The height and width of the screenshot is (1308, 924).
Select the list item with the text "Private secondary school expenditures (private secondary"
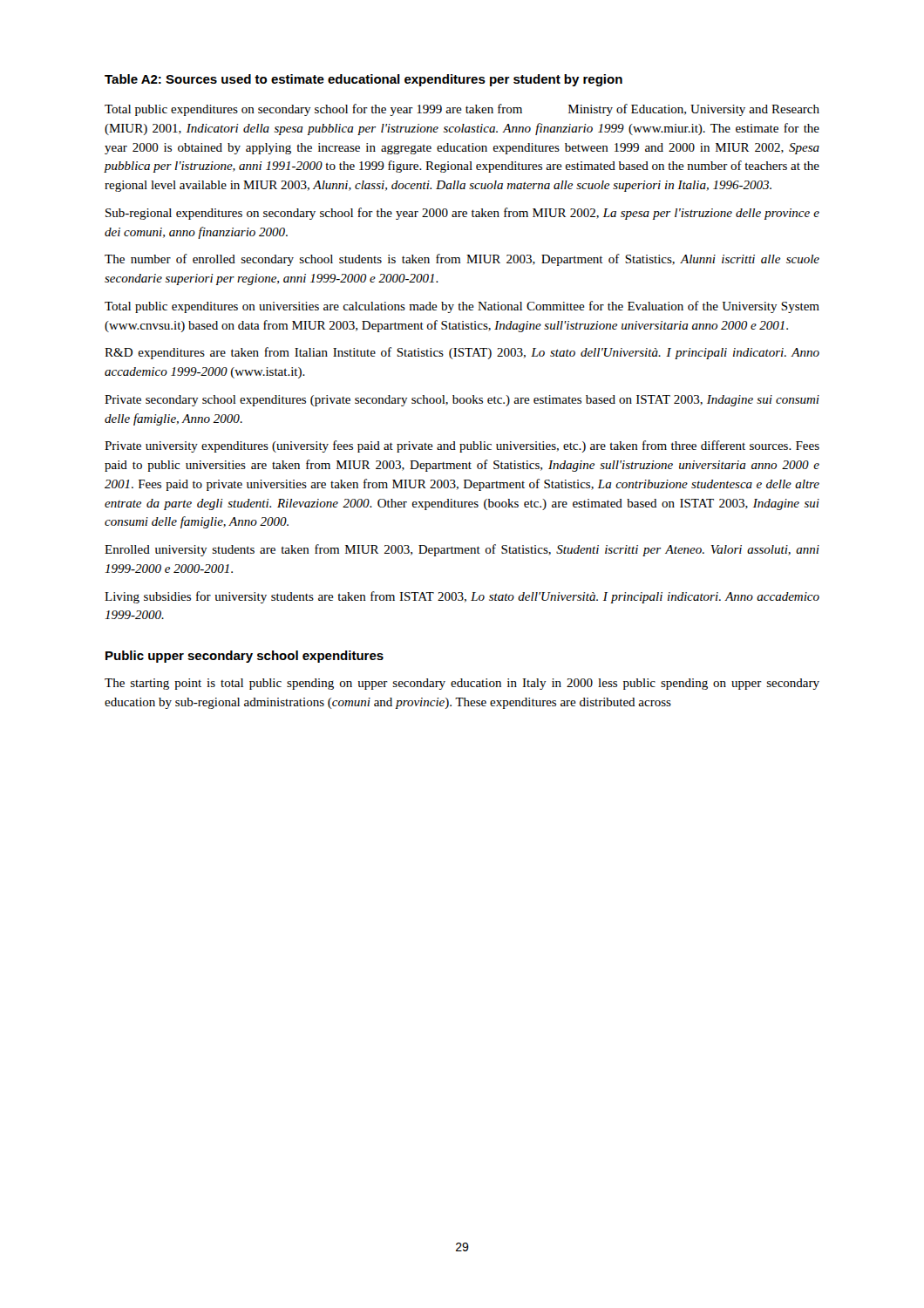tap(462, 409)
